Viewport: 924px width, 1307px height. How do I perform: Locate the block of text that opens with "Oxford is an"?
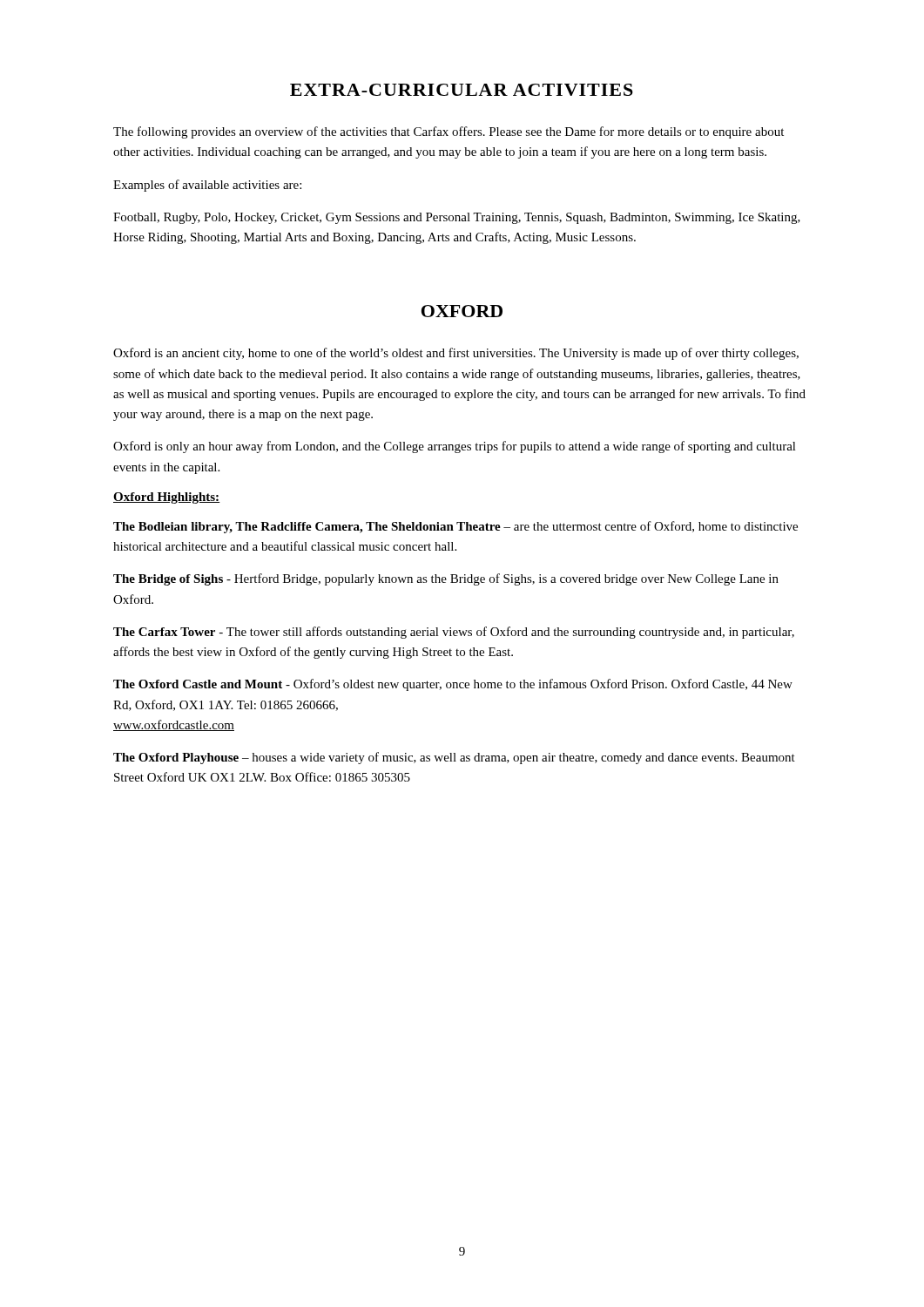coord(459,383)
